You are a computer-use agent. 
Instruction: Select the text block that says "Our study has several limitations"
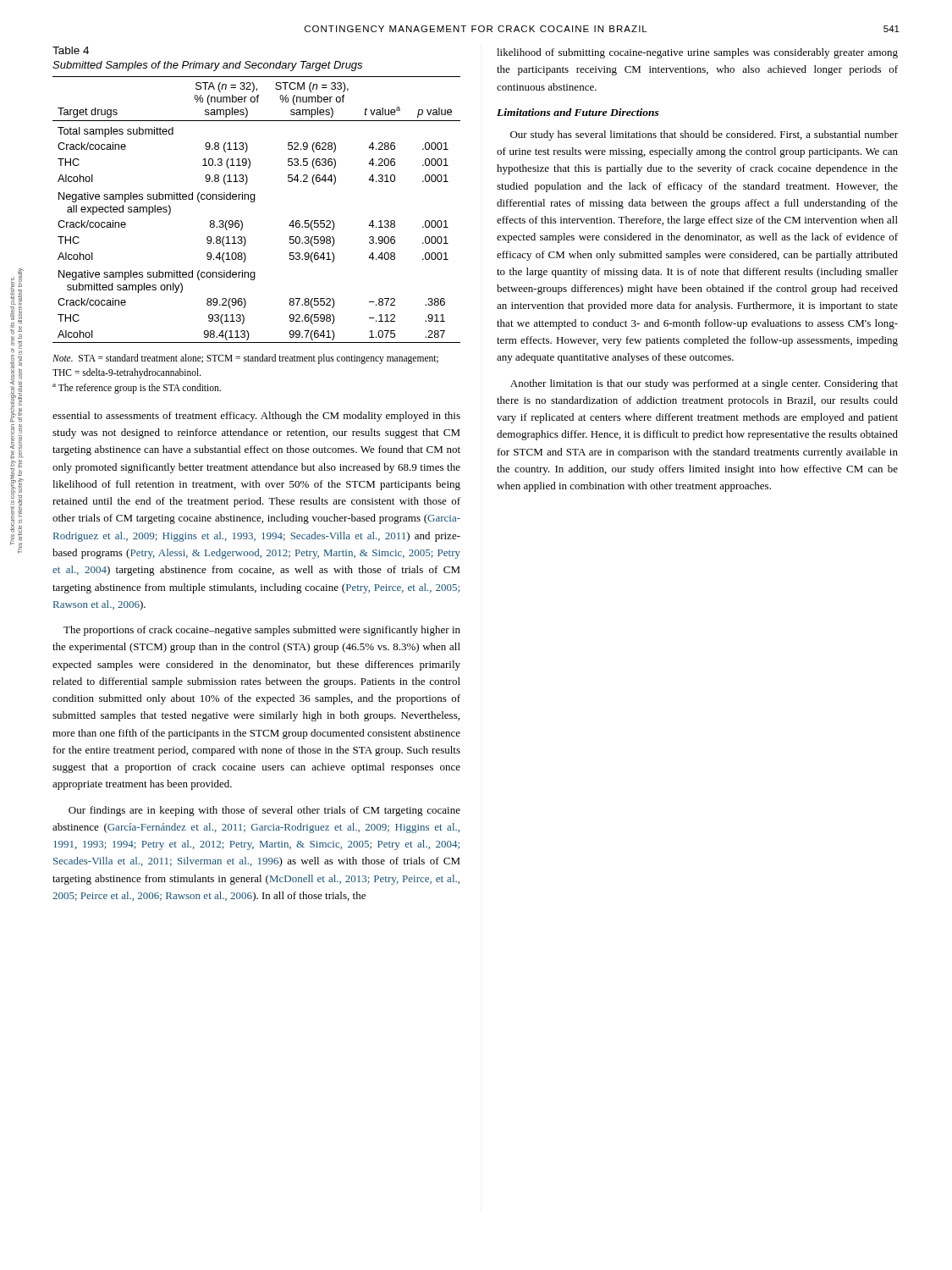697,246
